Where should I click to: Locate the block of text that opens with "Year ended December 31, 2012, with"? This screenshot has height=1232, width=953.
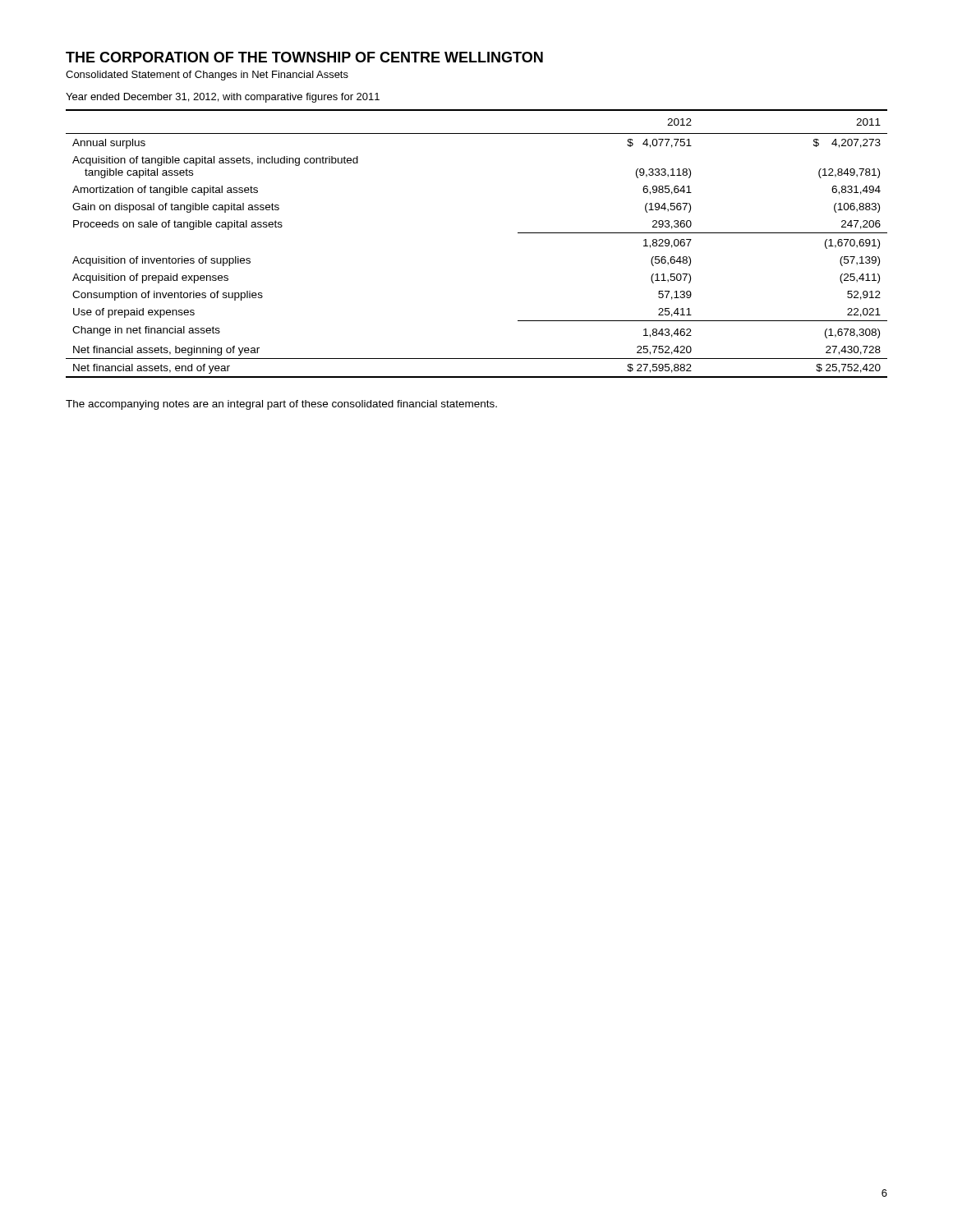[223, 96]
